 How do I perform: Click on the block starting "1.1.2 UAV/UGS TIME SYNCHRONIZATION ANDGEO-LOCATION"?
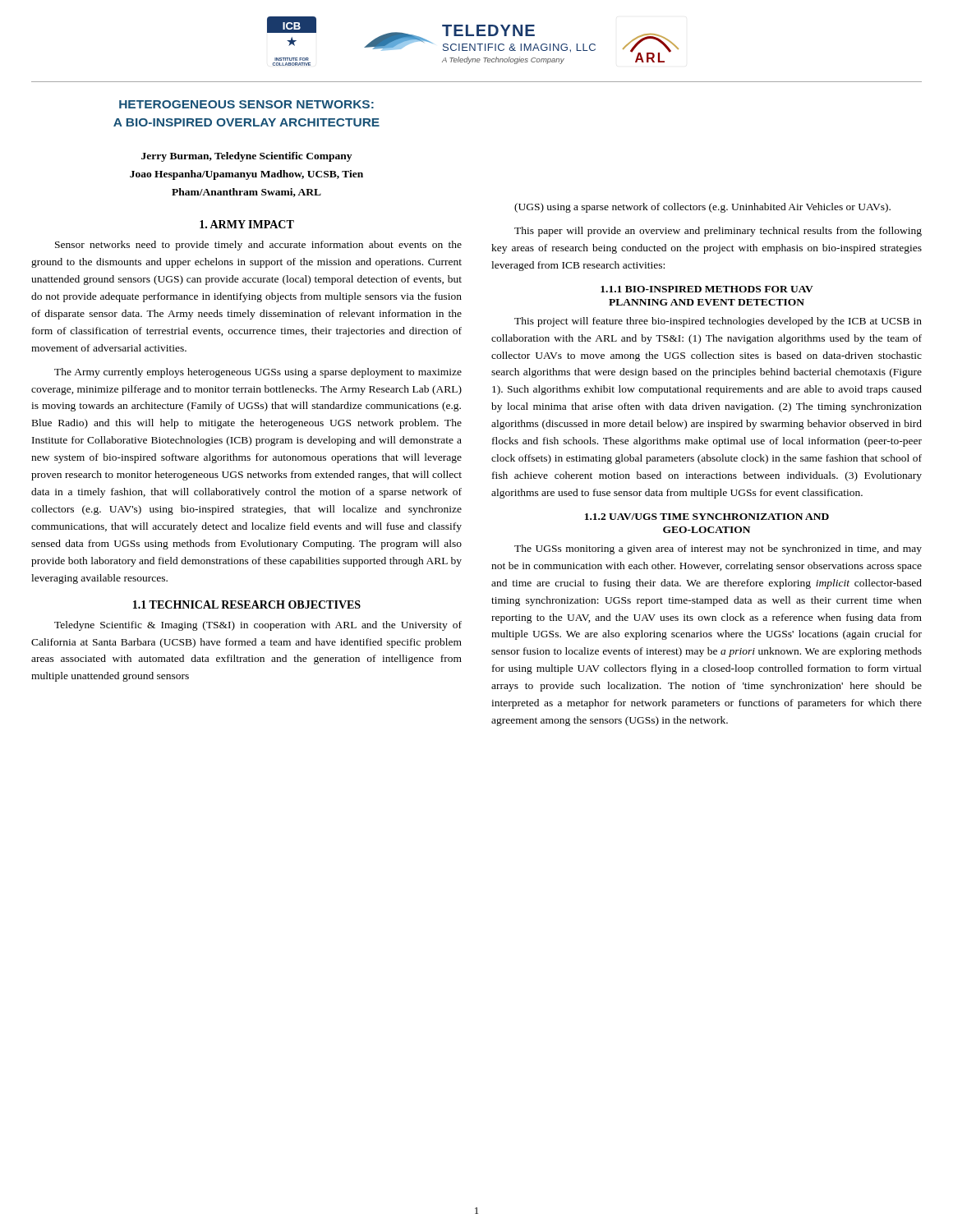[707, 523]
